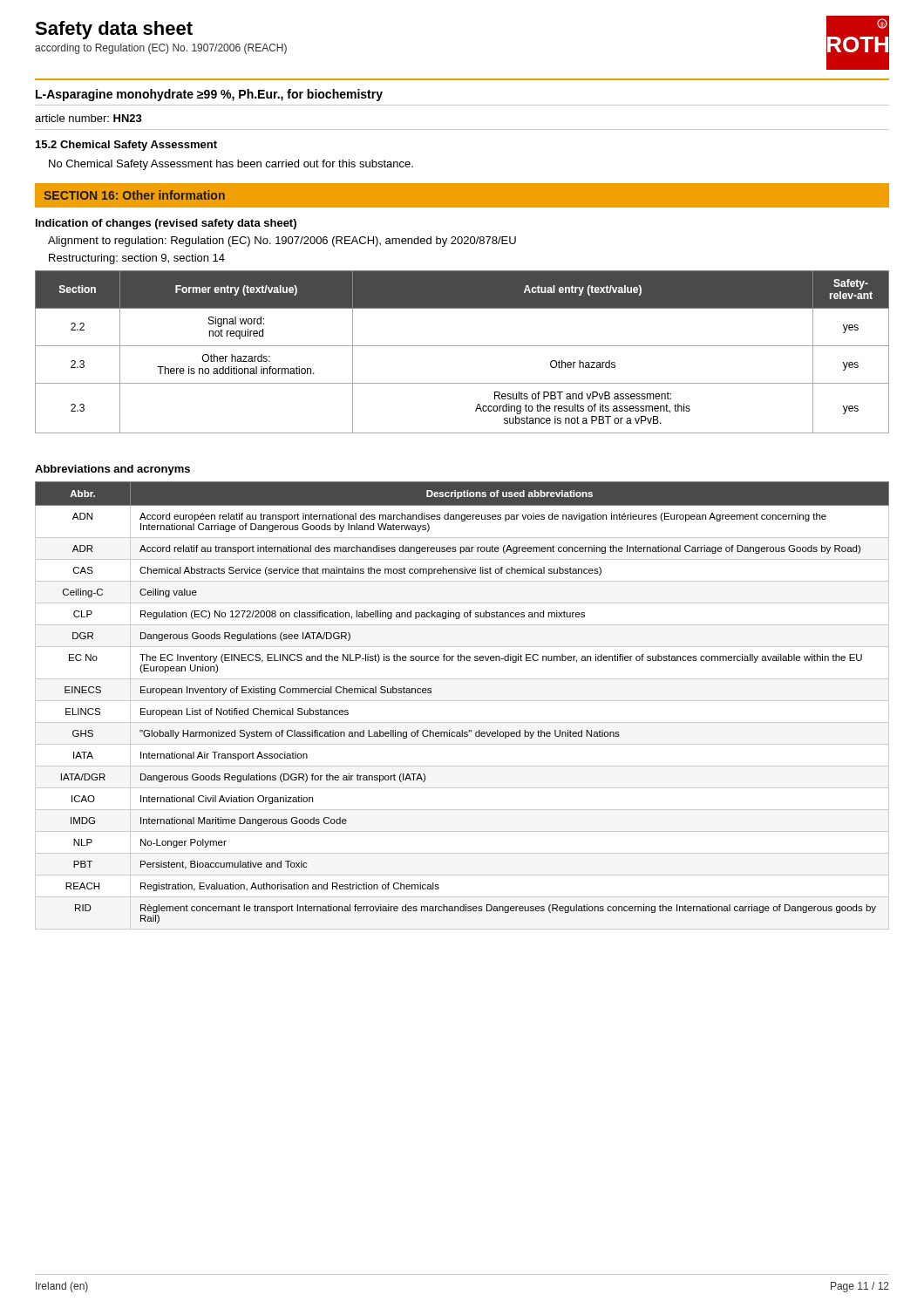Image resolution: width=924 pixels, height=1308 pixels.
Task: Locate the table with the text ""Globally Harmonized System"
Action: pyautogui.click(x=462, y=705)
